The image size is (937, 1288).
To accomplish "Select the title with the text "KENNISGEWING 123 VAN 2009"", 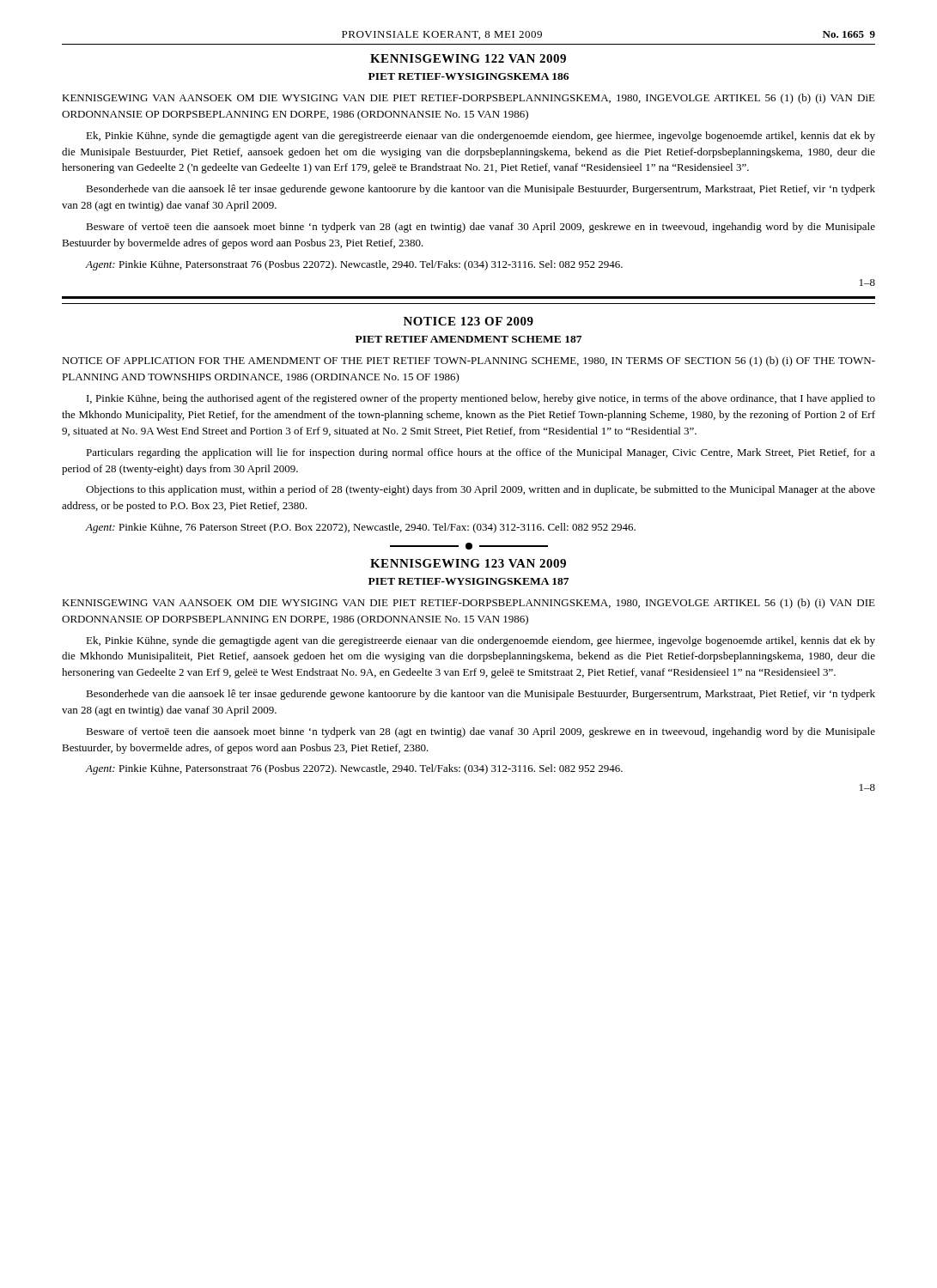I will (x=468, y=563).
